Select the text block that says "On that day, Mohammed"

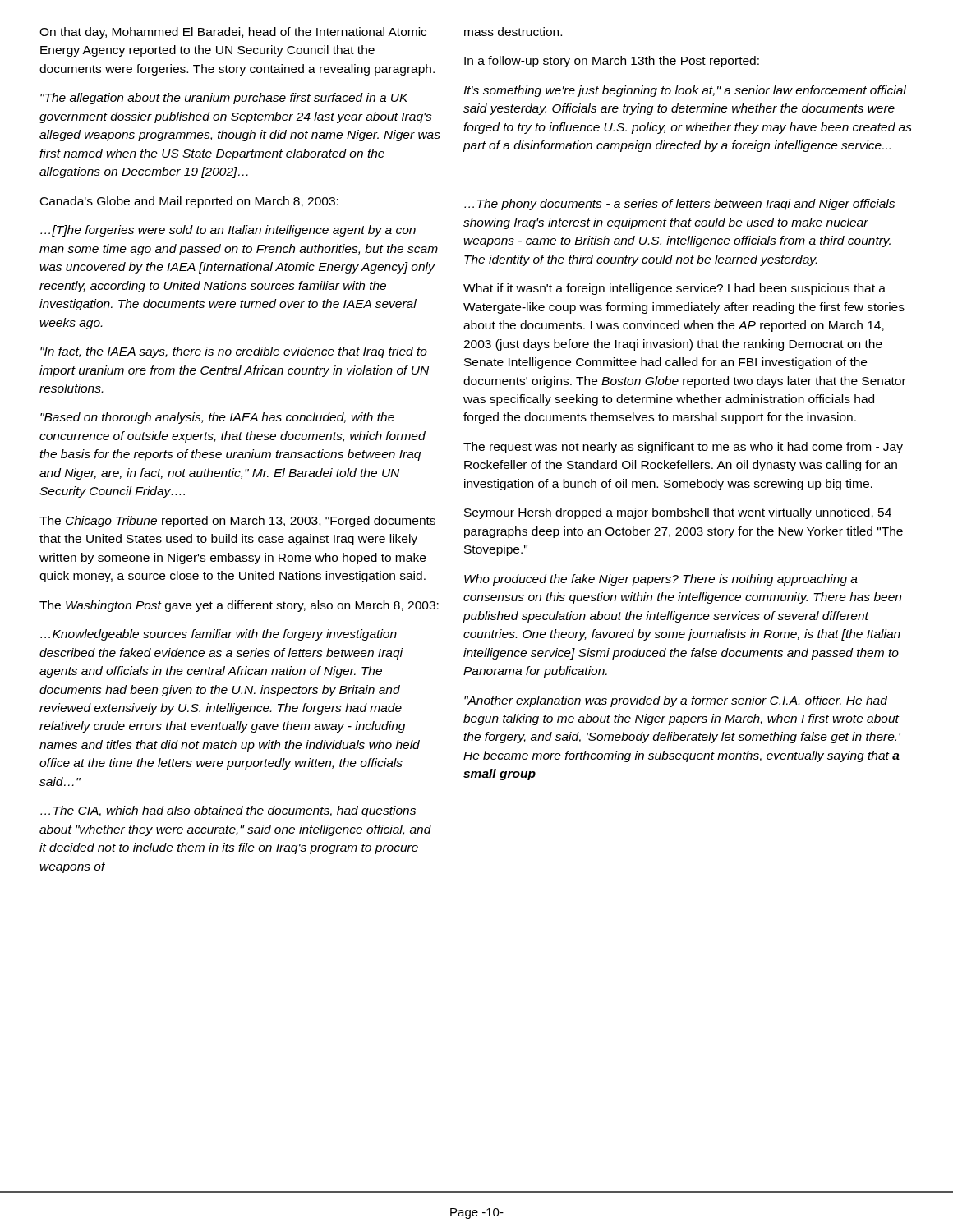pos(238,50)
